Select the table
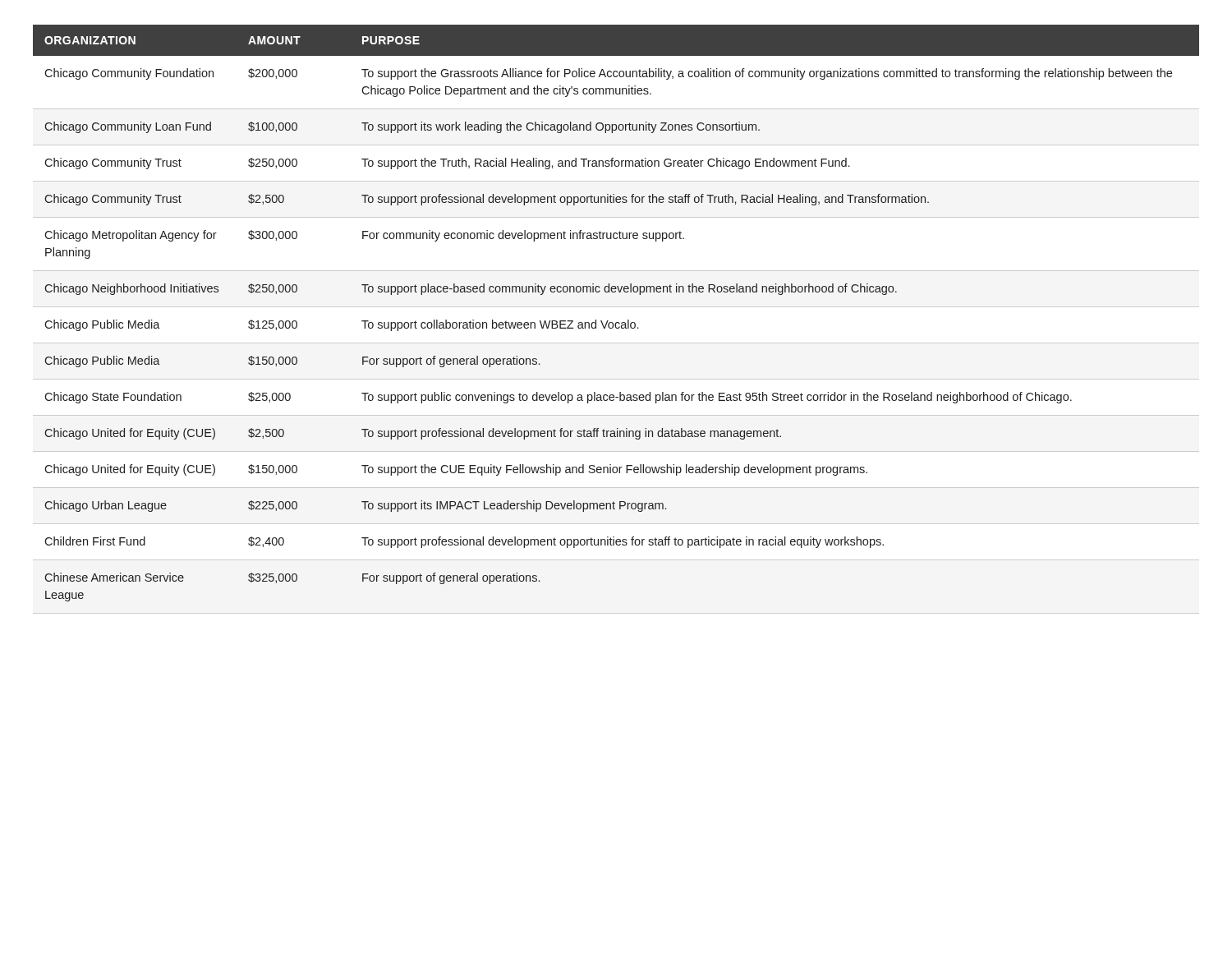 [616, 319]
